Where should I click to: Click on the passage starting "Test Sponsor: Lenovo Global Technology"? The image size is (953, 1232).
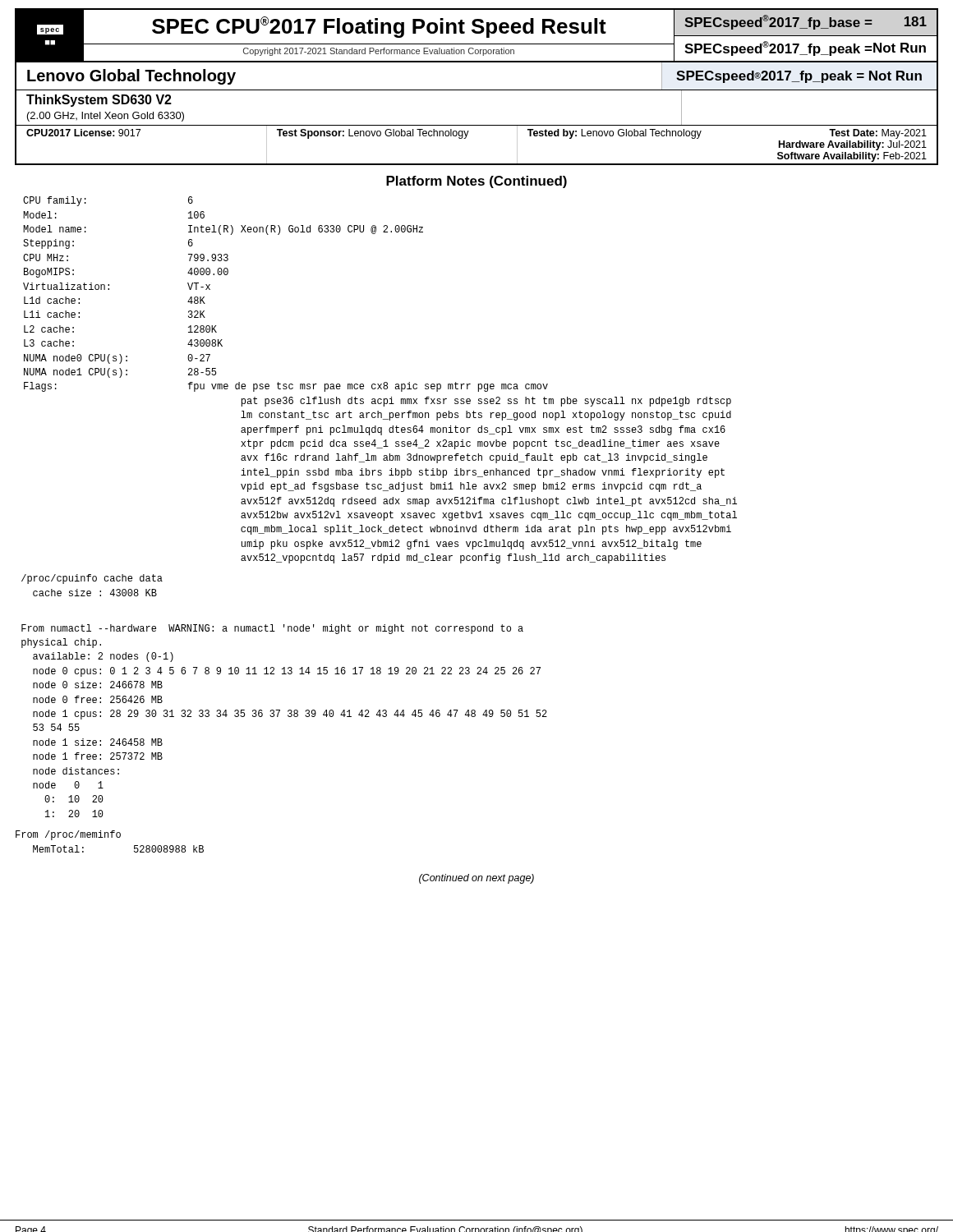pyautogui.click(x=373, y=133)
